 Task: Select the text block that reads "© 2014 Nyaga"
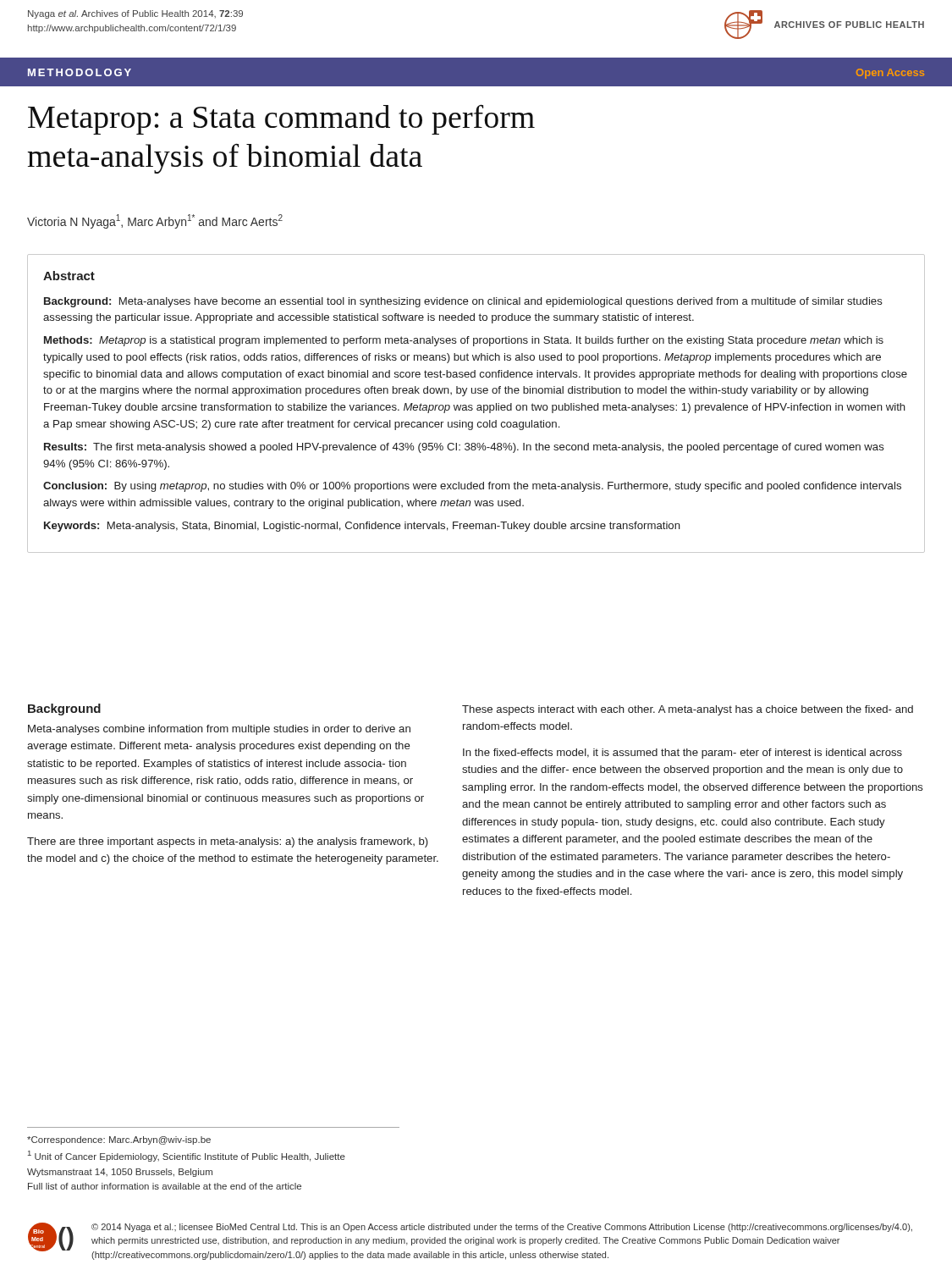[502, 1240]
